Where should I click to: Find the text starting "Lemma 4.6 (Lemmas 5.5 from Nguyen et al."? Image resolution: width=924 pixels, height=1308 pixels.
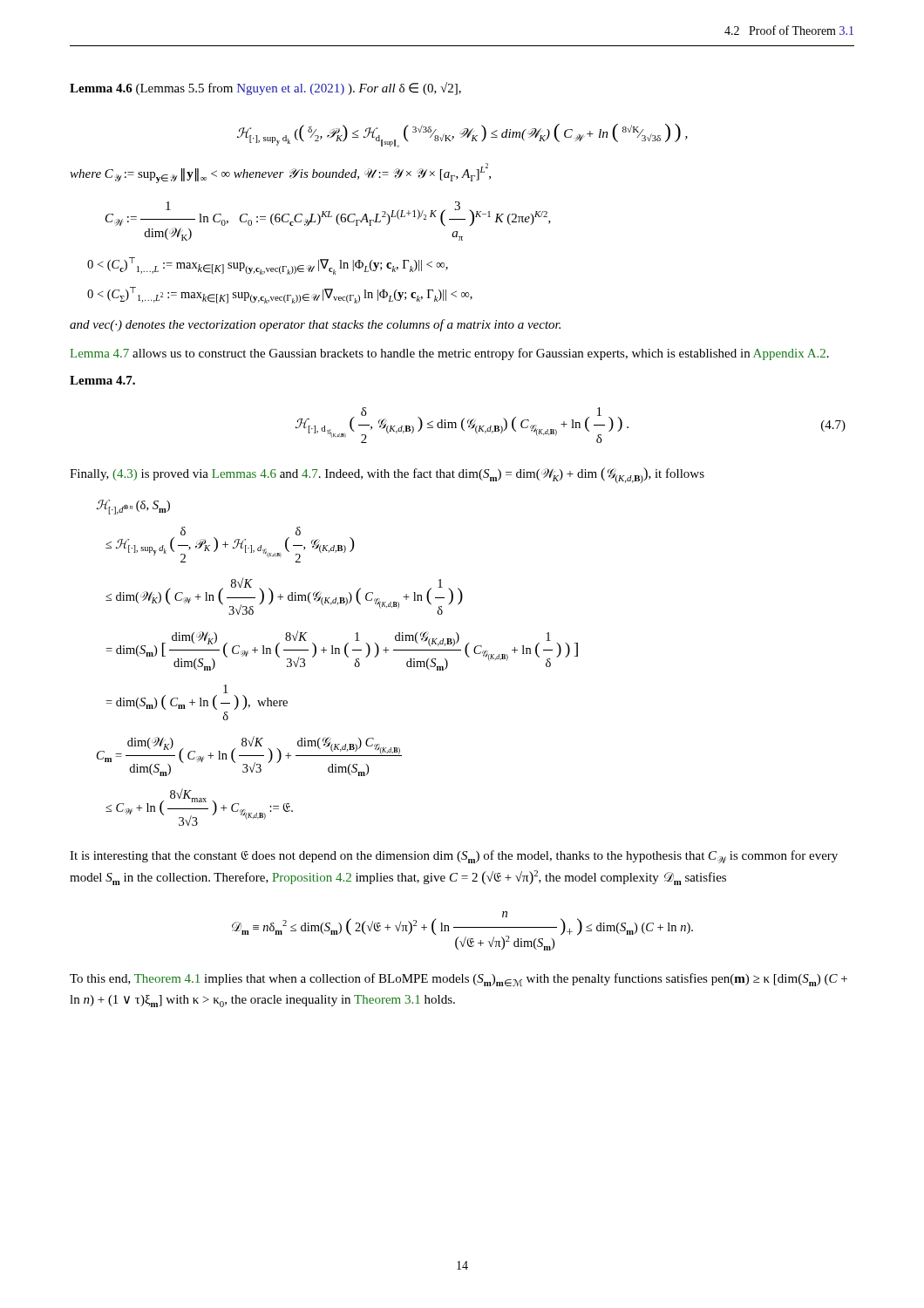coord(266,88)
